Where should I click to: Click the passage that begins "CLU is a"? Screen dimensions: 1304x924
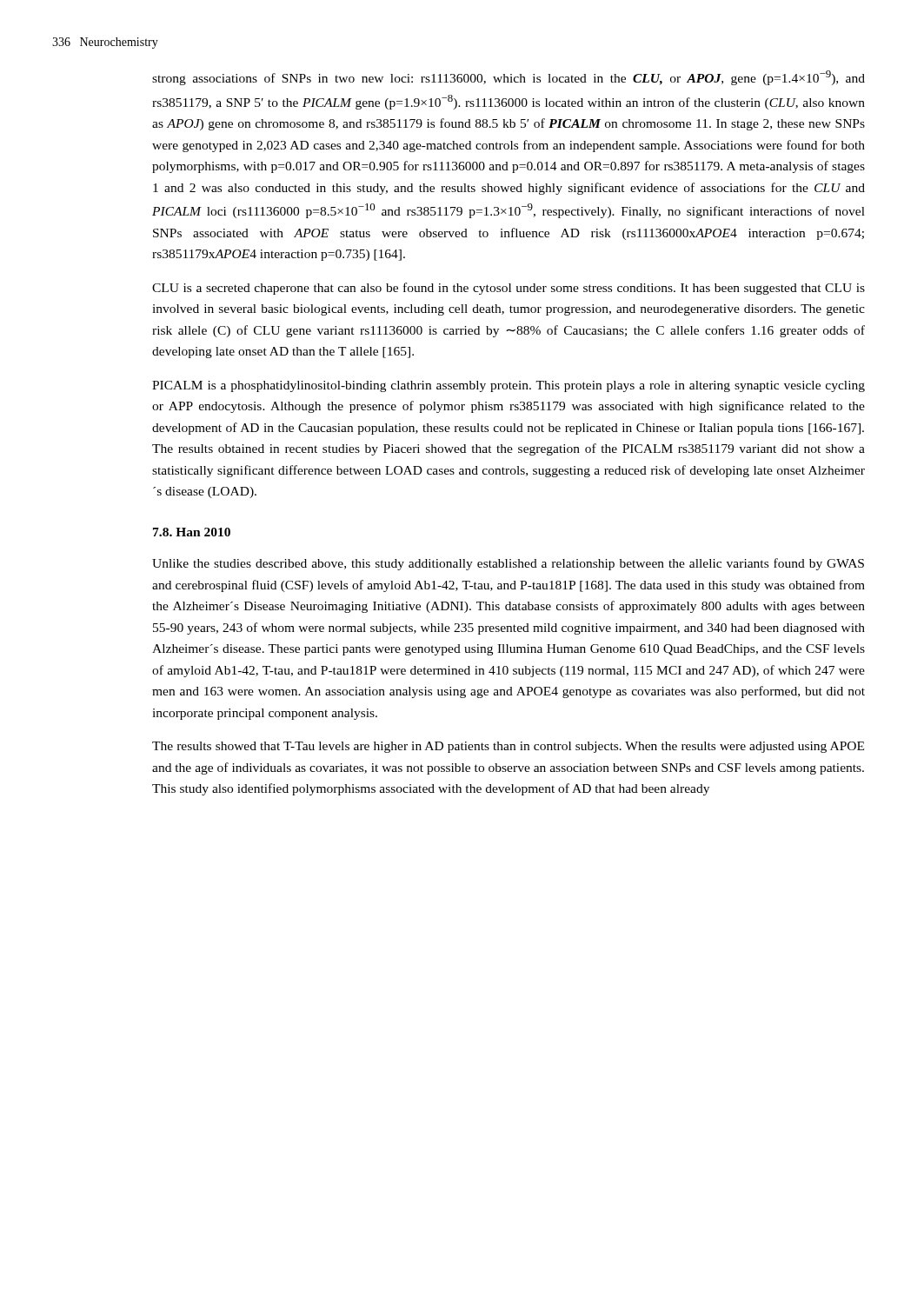[508, 320]
